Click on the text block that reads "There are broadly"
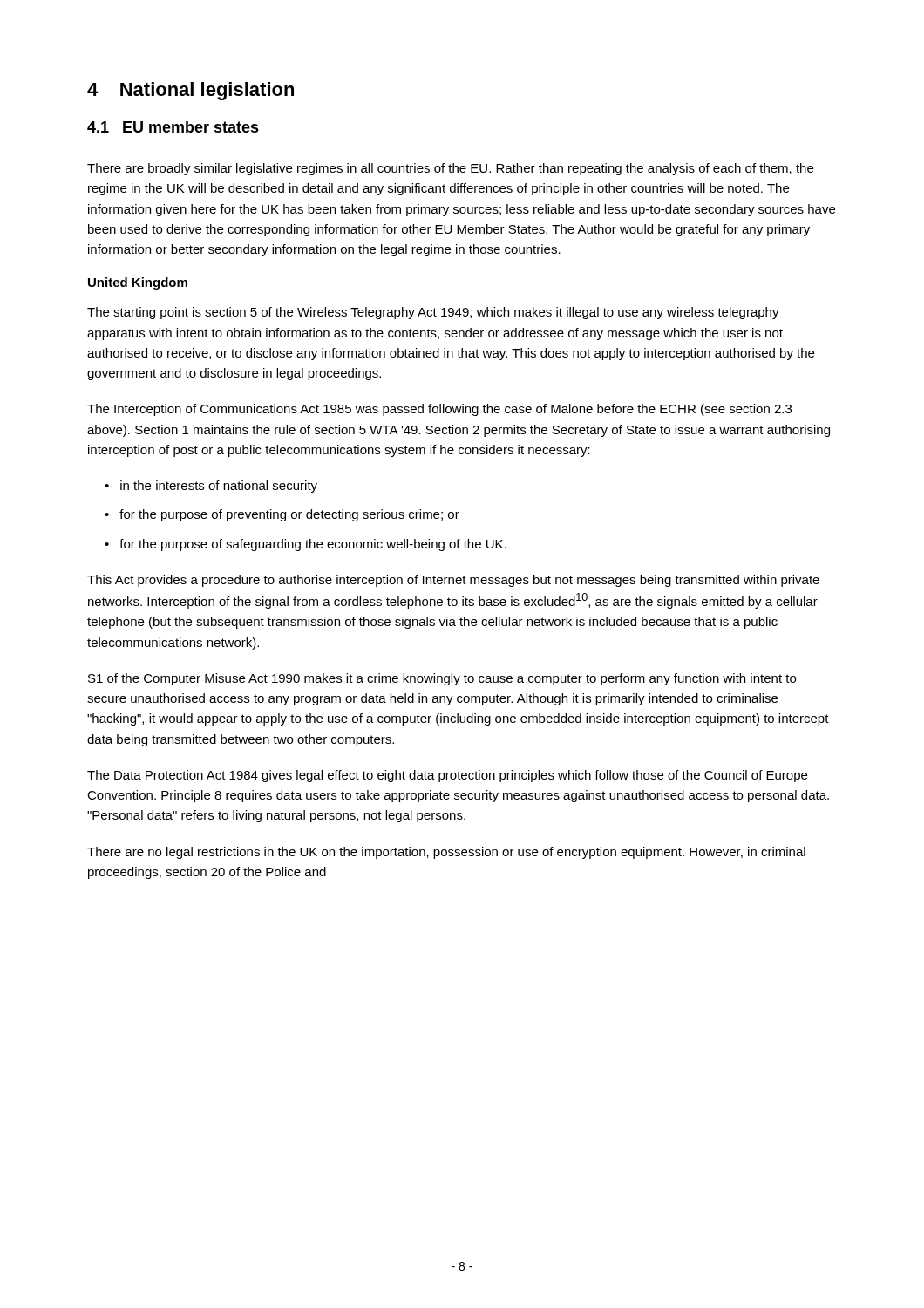The image size is (924, 1308). pyautogui.click(x=461, y=208)
